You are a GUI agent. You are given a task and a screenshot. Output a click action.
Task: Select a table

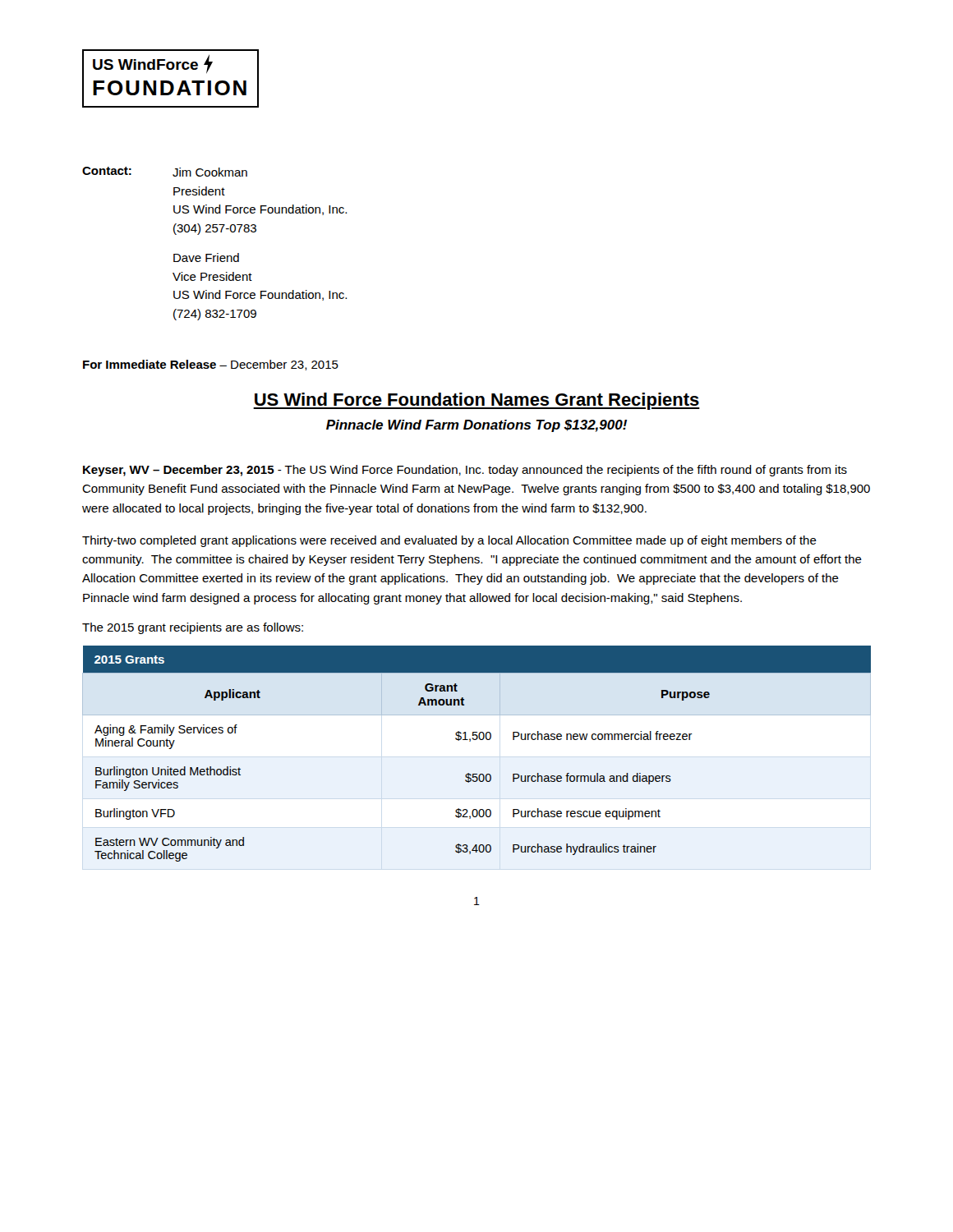click(x=476, y=757)
